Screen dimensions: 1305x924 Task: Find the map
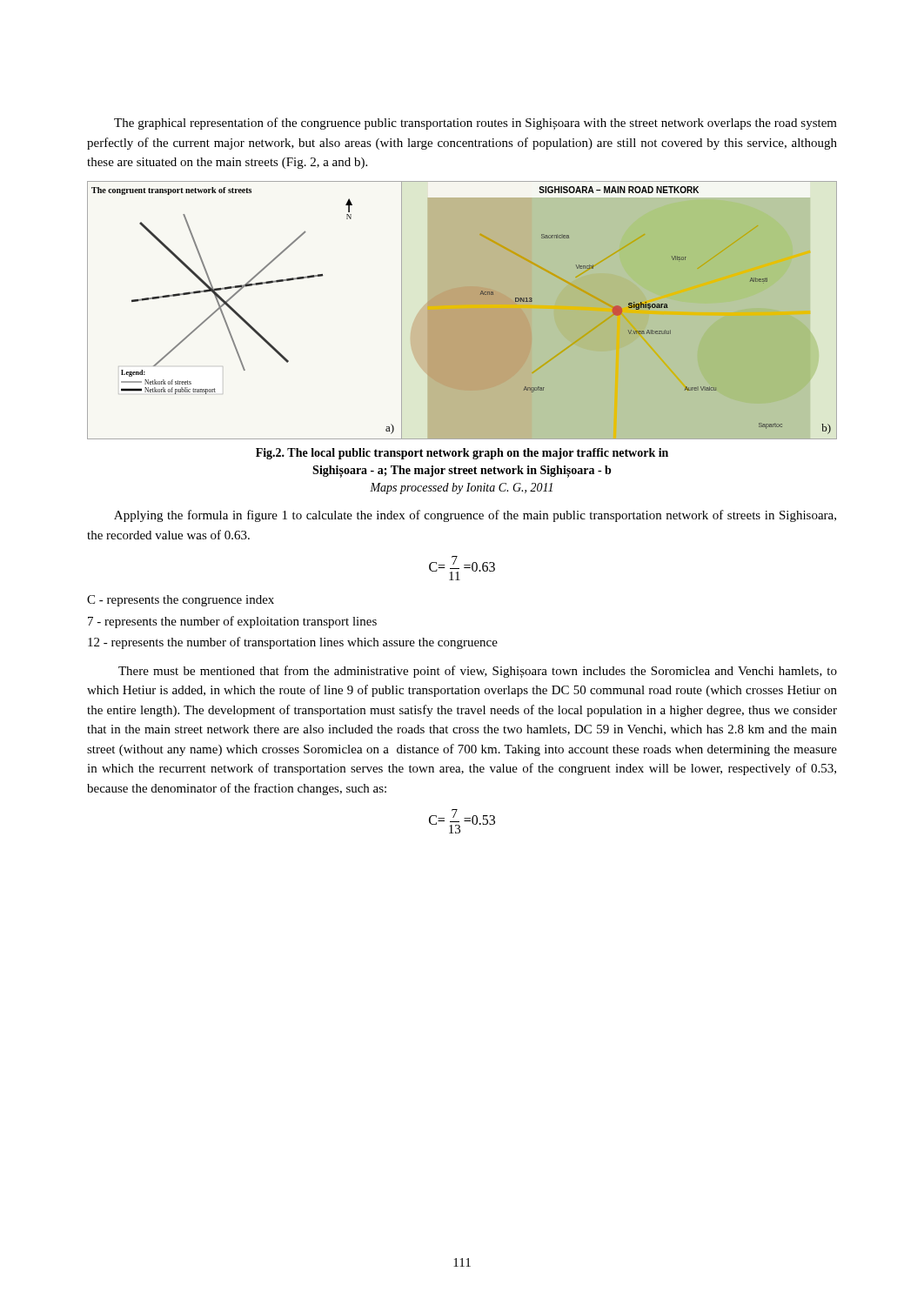click(462, 310)
